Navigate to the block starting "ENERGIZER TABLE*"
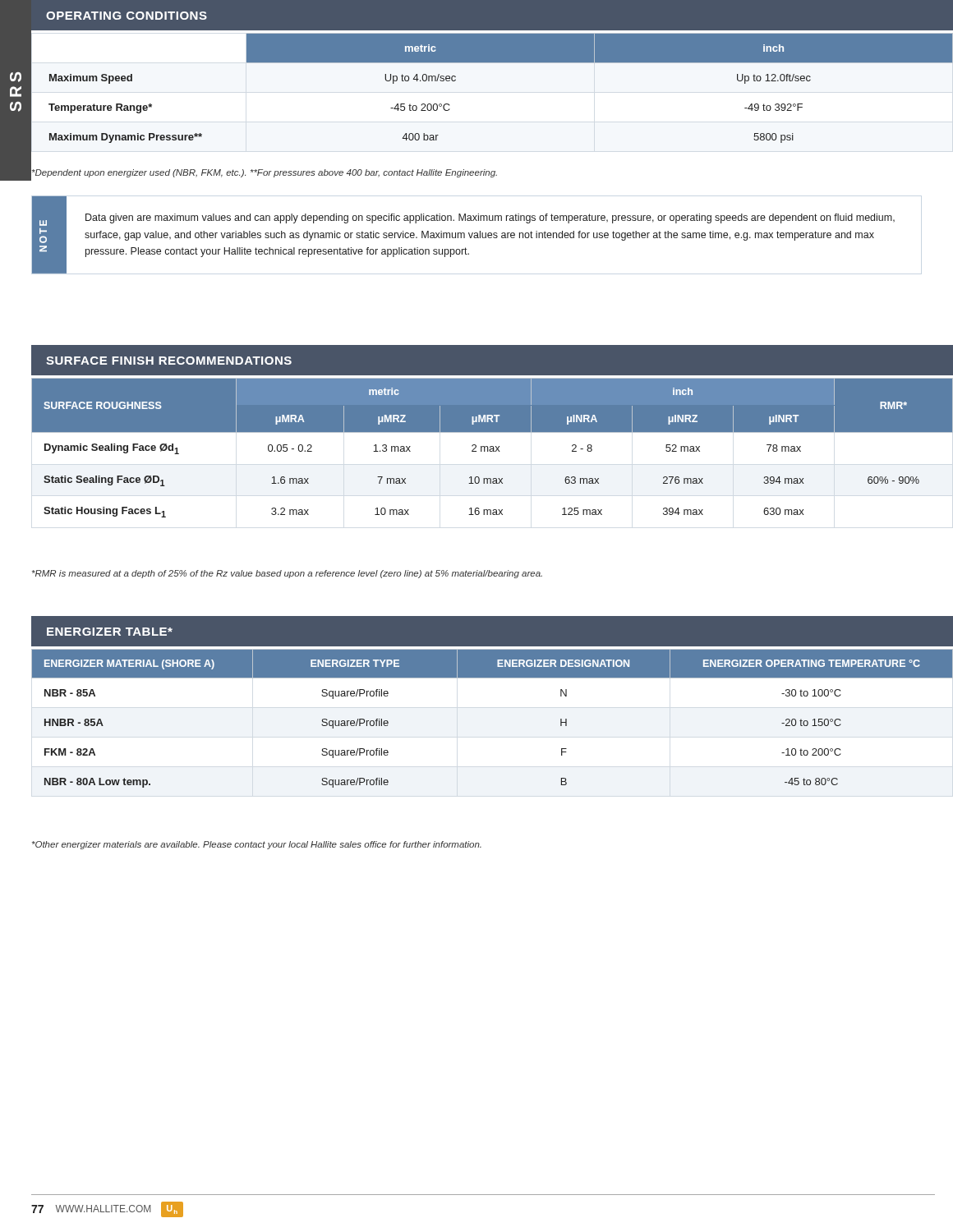 110,632
